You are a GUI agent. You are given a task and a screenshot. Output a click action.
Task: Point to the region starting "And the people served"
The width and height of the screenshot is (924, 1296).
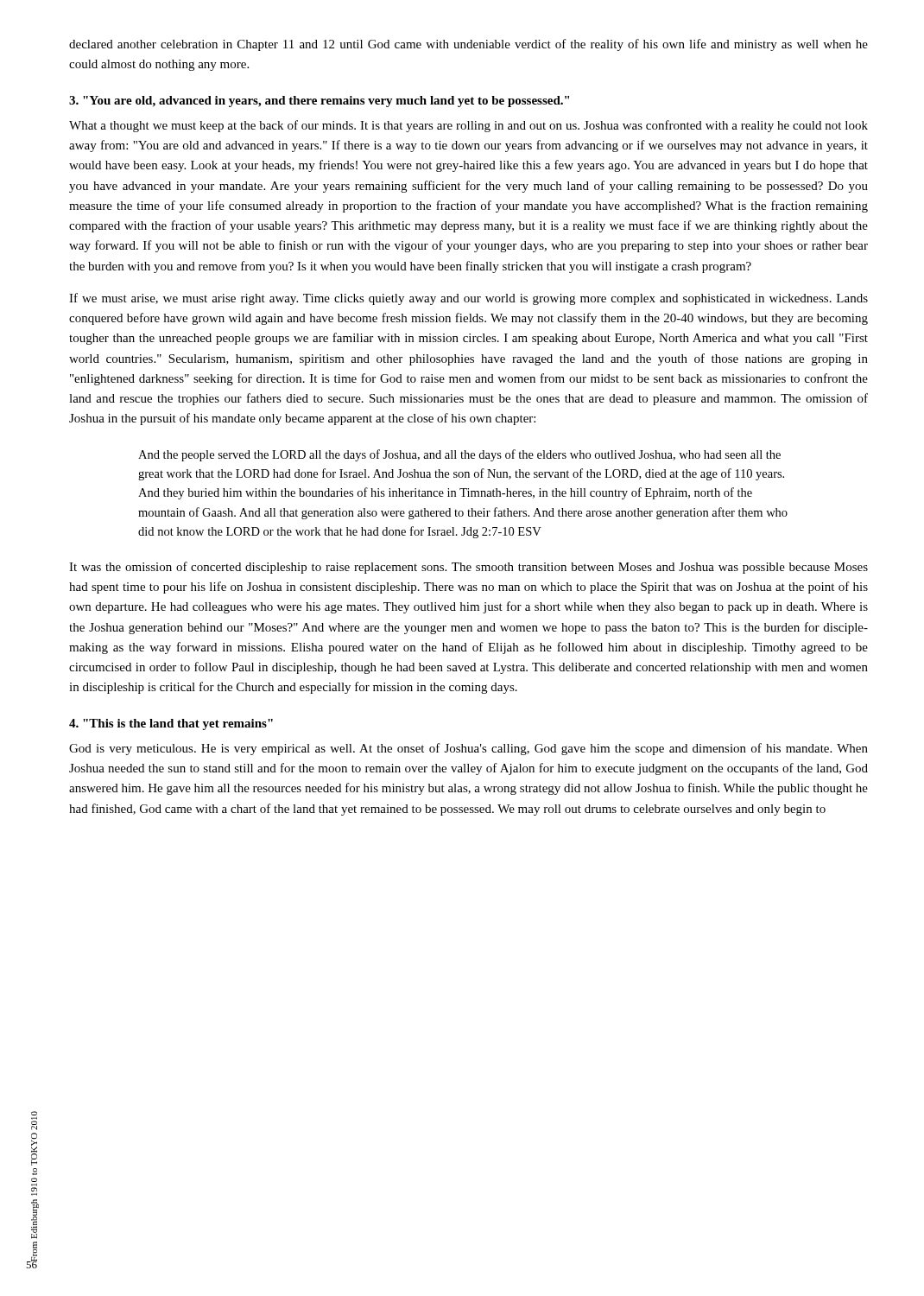coord(463,493)
